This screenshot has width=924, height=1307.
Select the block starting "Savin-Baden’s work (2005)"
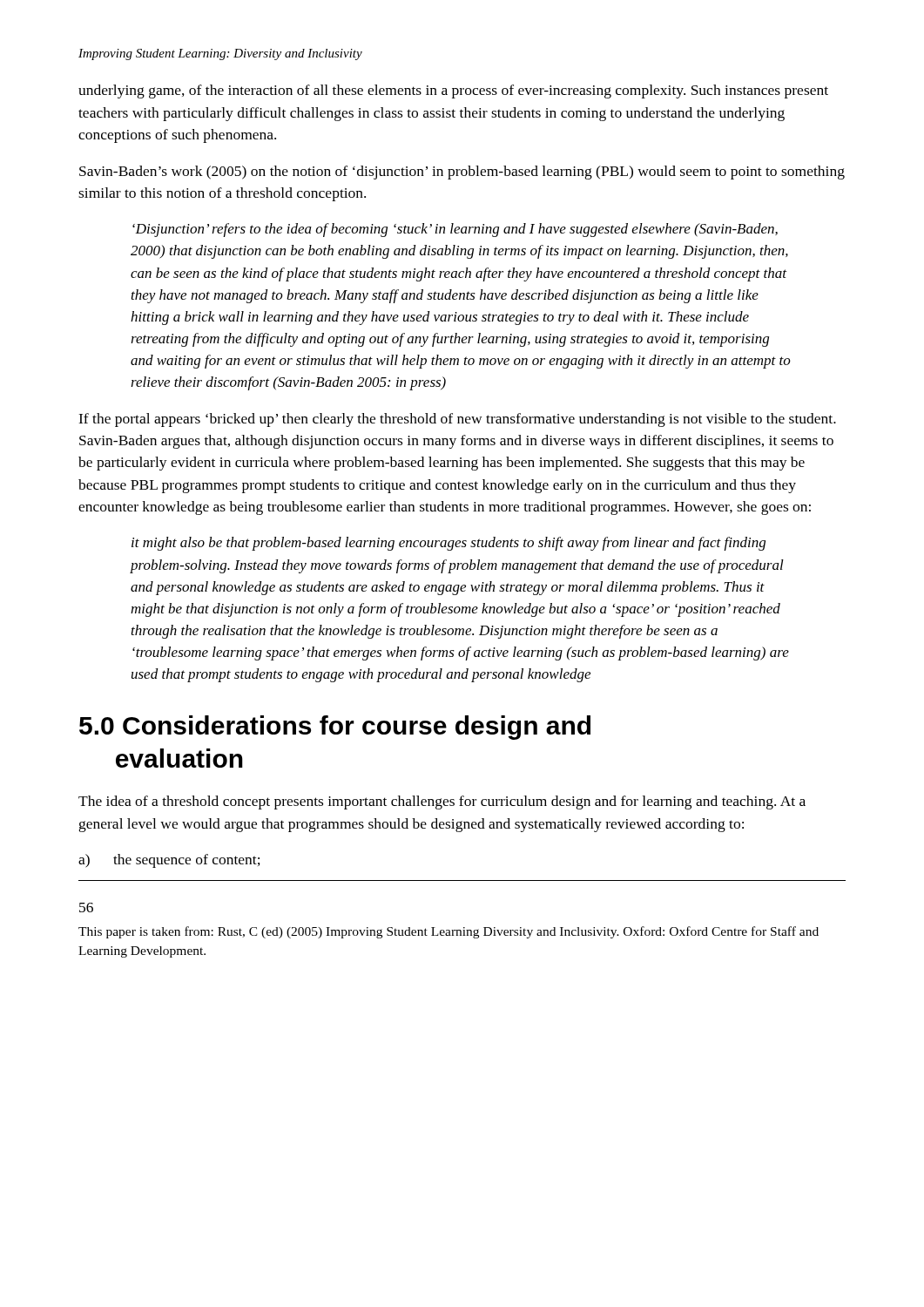point(461,181)
